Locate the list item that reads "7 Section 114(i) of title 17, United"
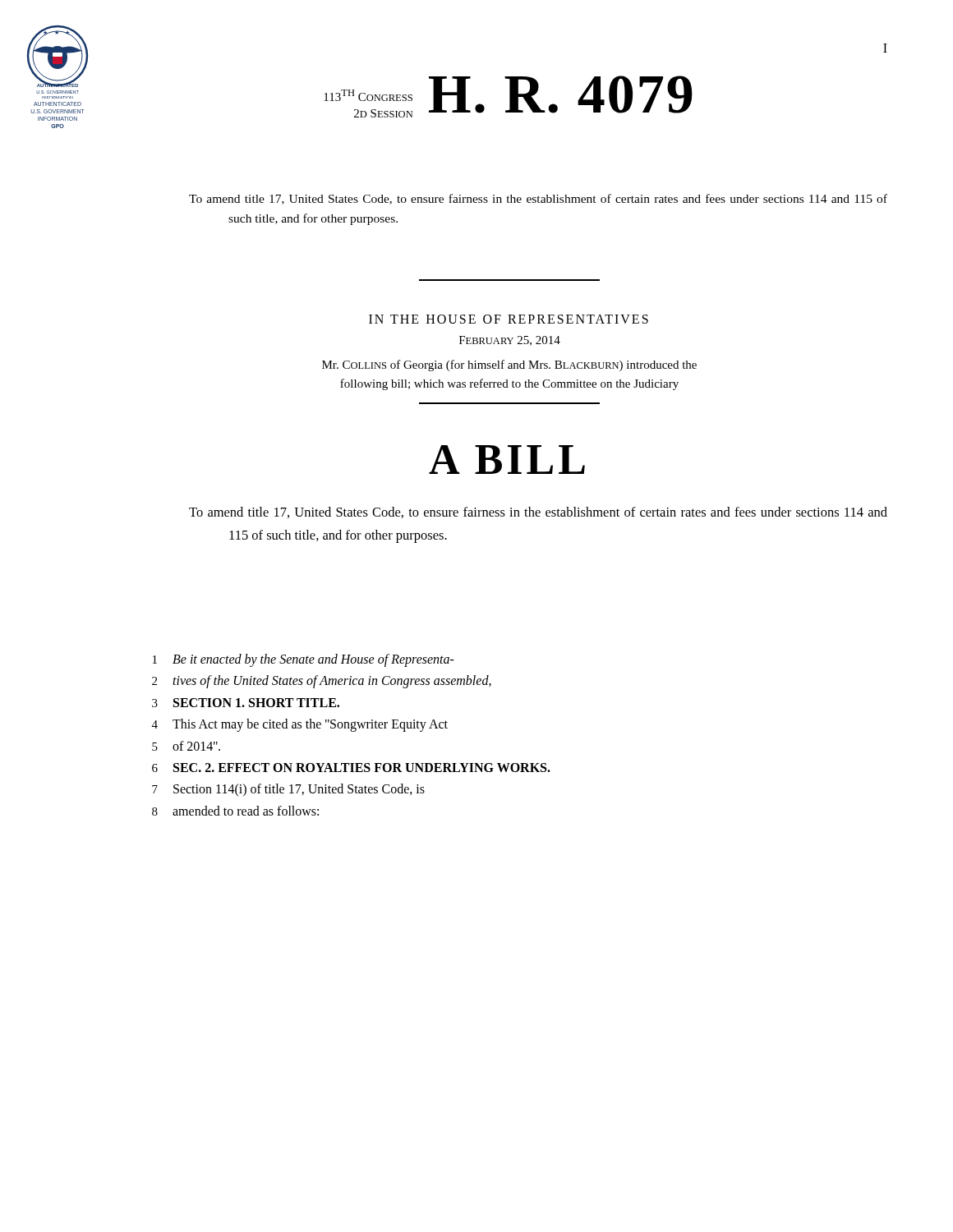This screenshot has height=1232, width=953. 288,790
